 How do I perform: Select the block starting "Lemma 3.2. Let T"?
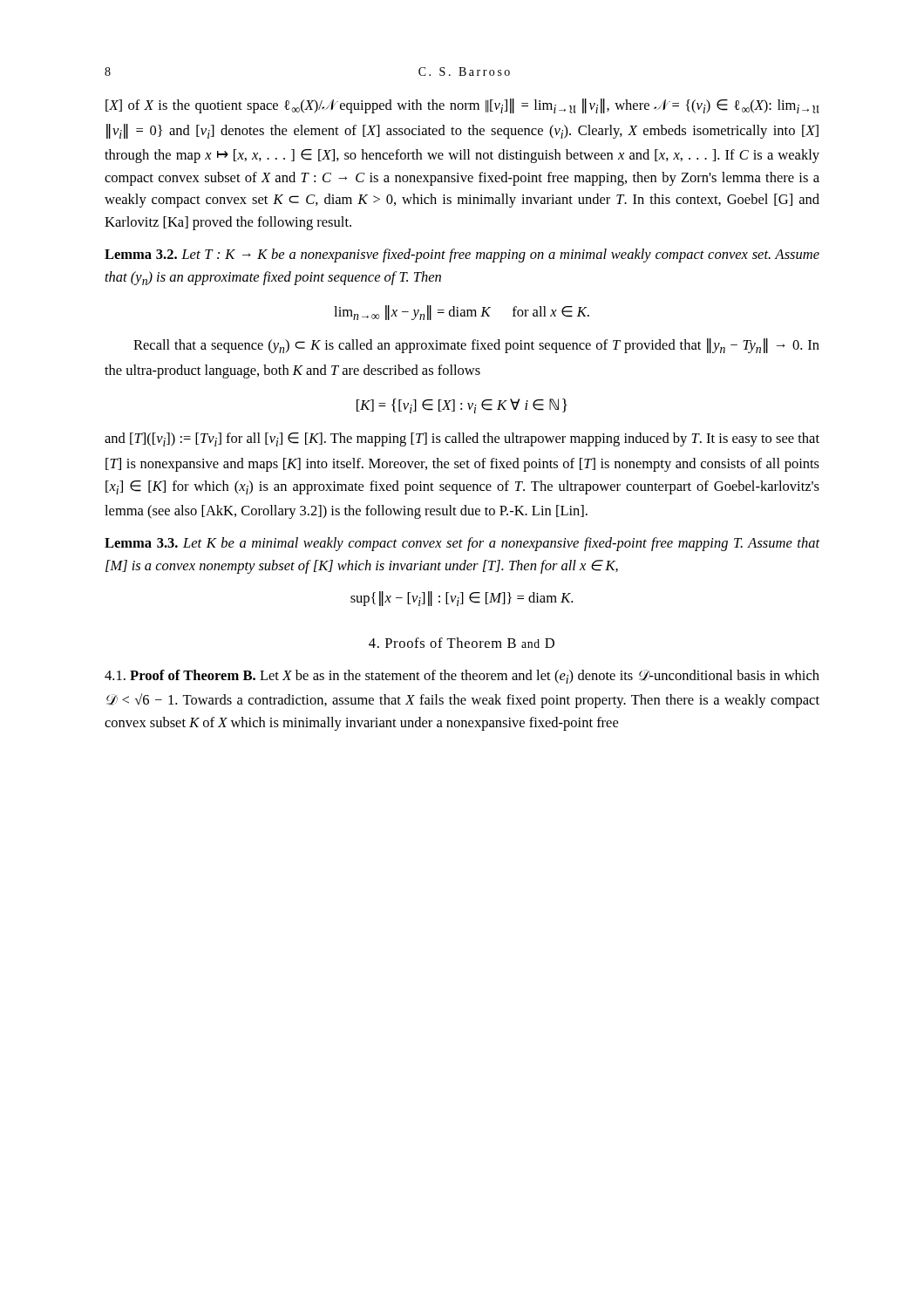[462, 255]
